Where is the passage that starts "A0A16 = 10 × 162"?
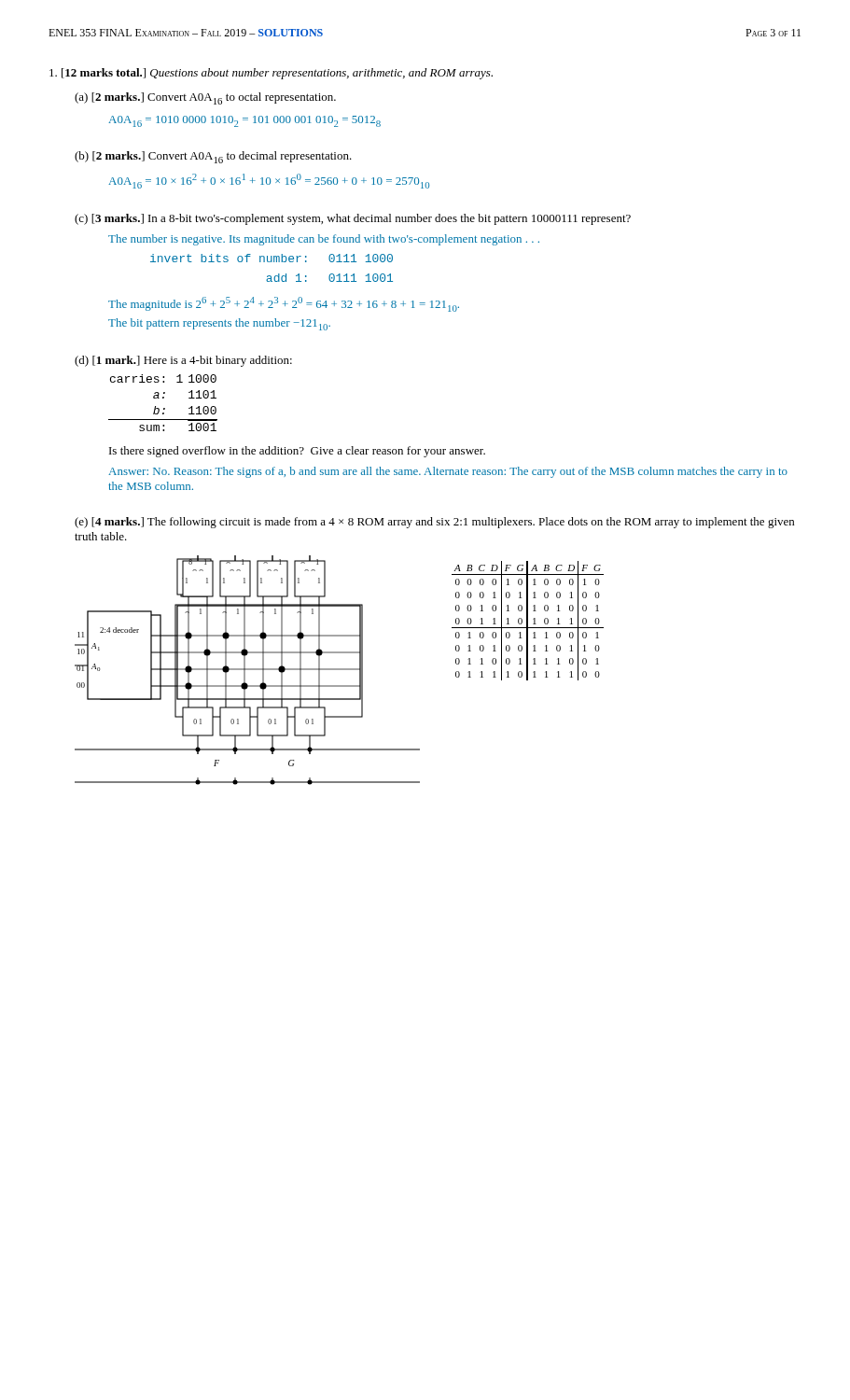850x1400 pixels. click(x=269, y=180)
